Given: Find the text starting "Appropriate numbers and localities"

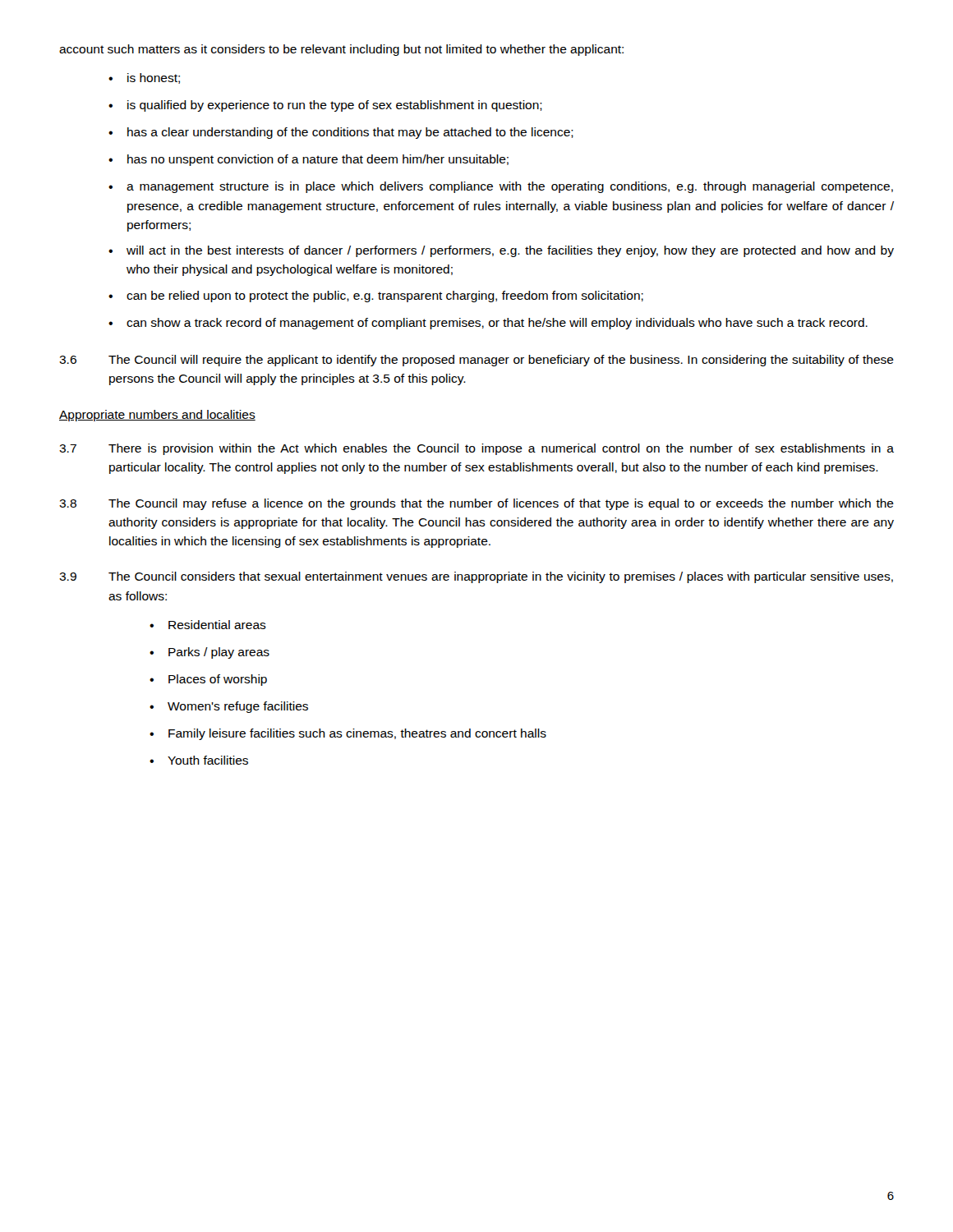Looking at the screenshot, I should 157,414.
